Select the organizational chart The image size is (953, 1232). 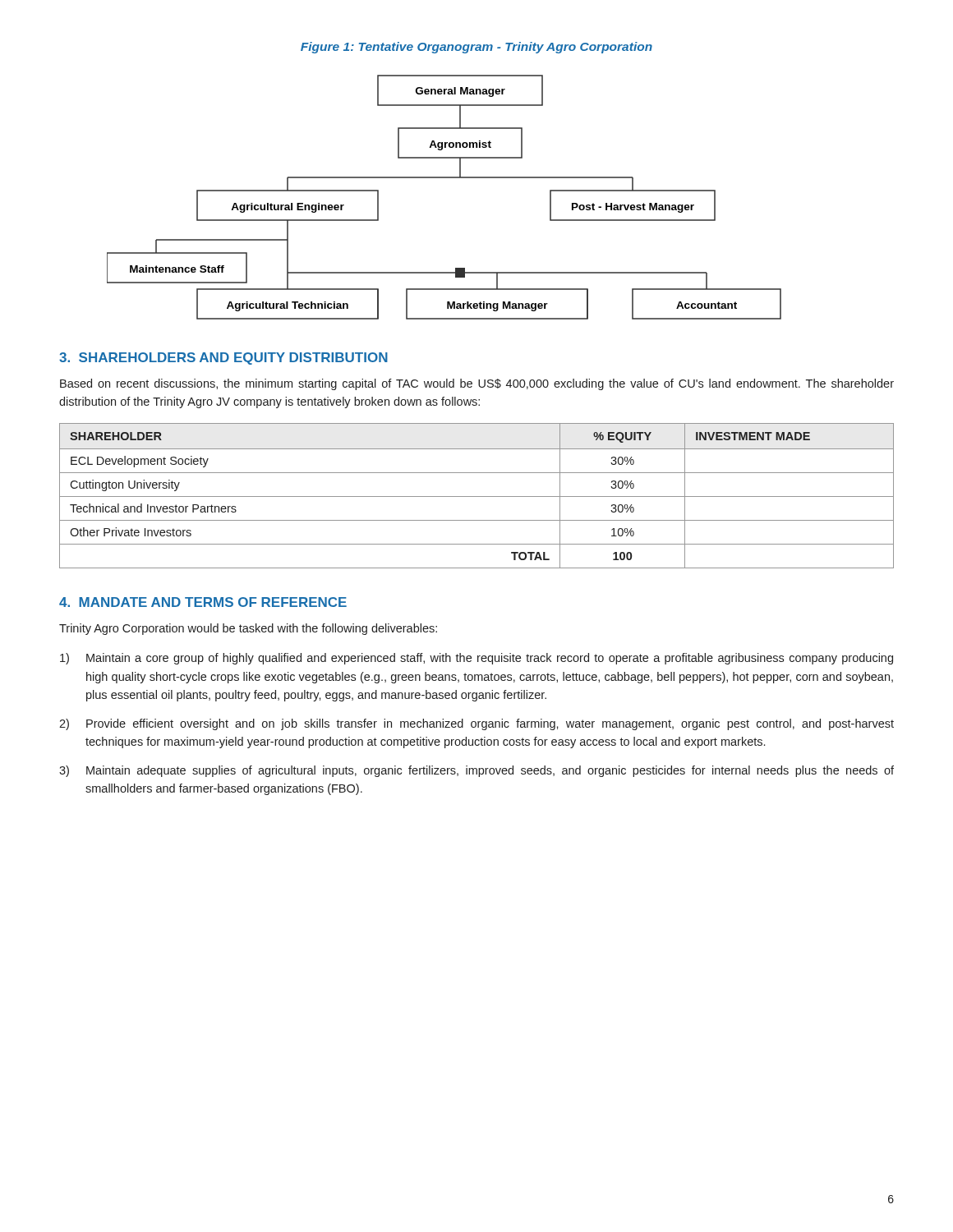[x=476, y=196]
